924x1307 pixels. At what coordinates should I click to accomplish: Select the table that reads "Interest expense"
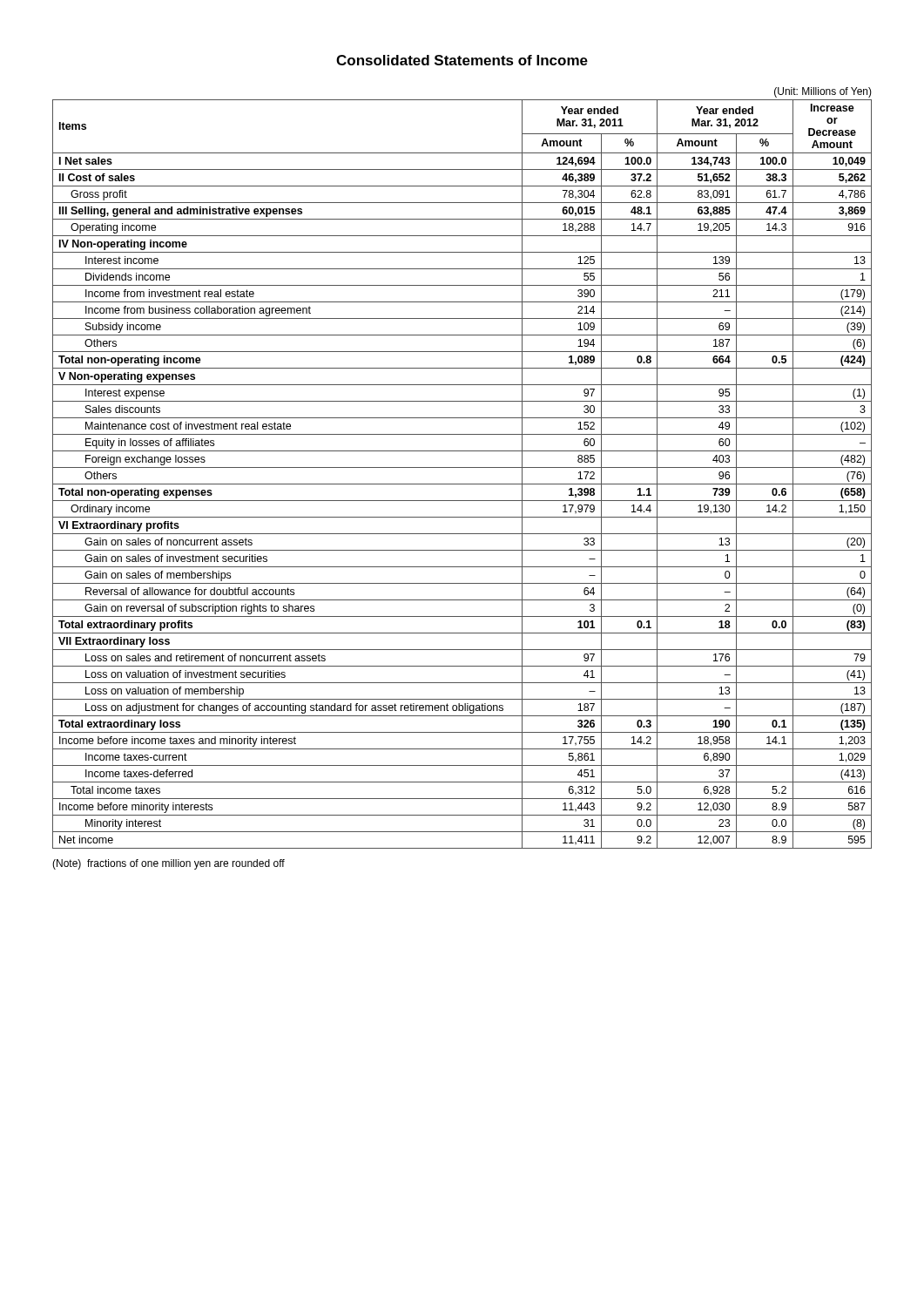462,467
